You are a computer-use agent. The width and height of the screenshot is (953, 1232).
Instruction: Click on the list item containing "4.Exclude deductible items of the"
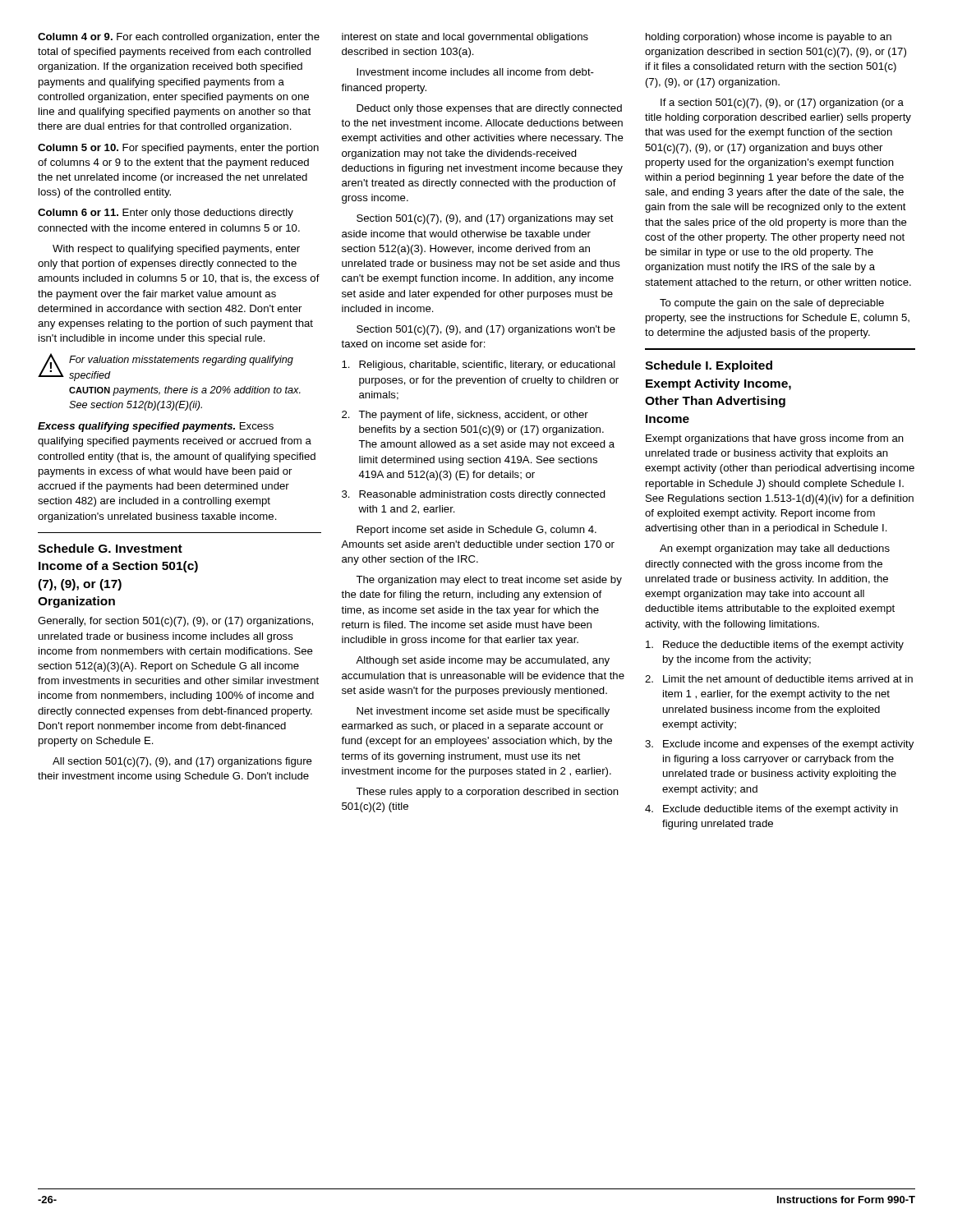(x=780, y=817)
